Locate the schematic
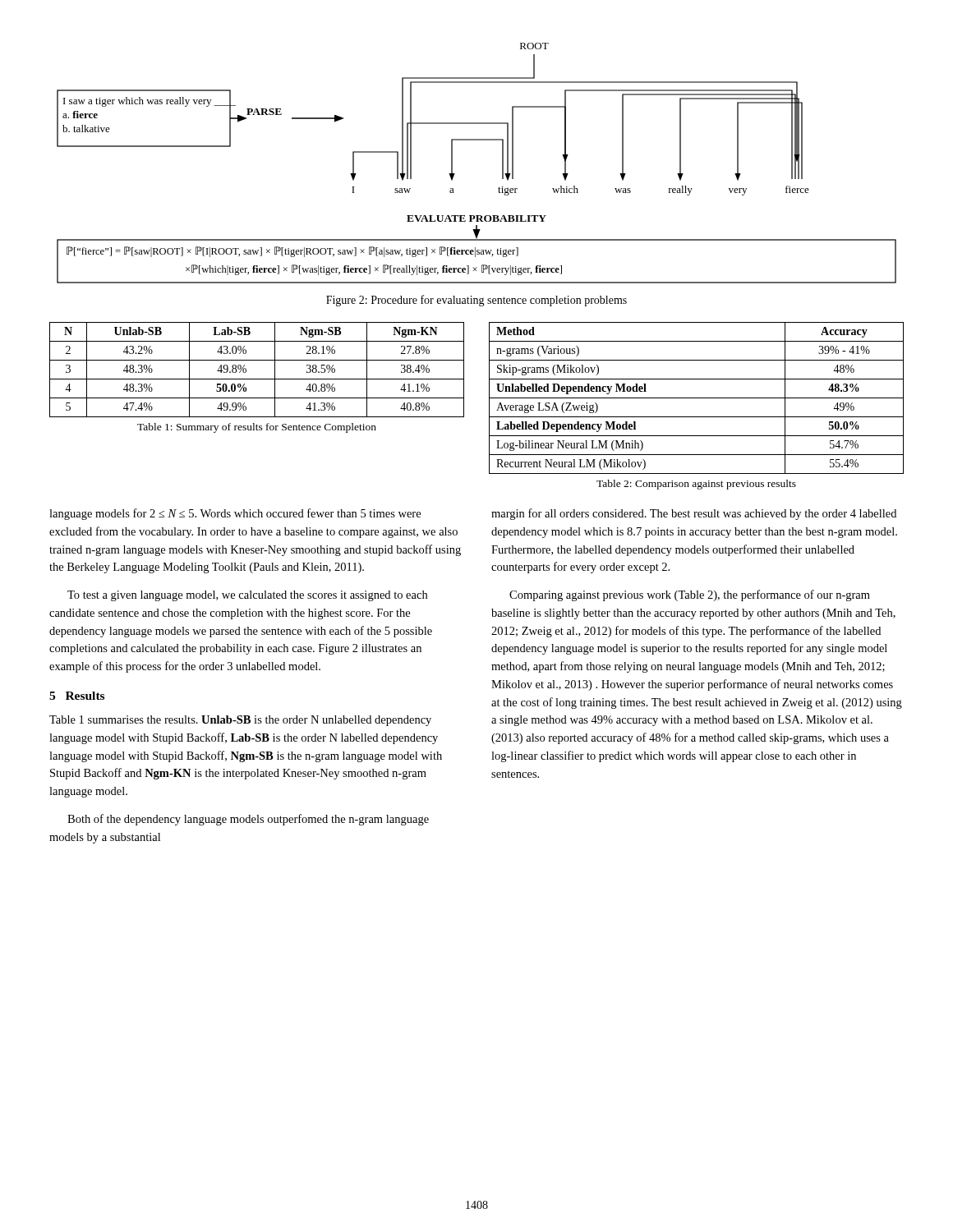953x1232 pixels. (476, 160)
